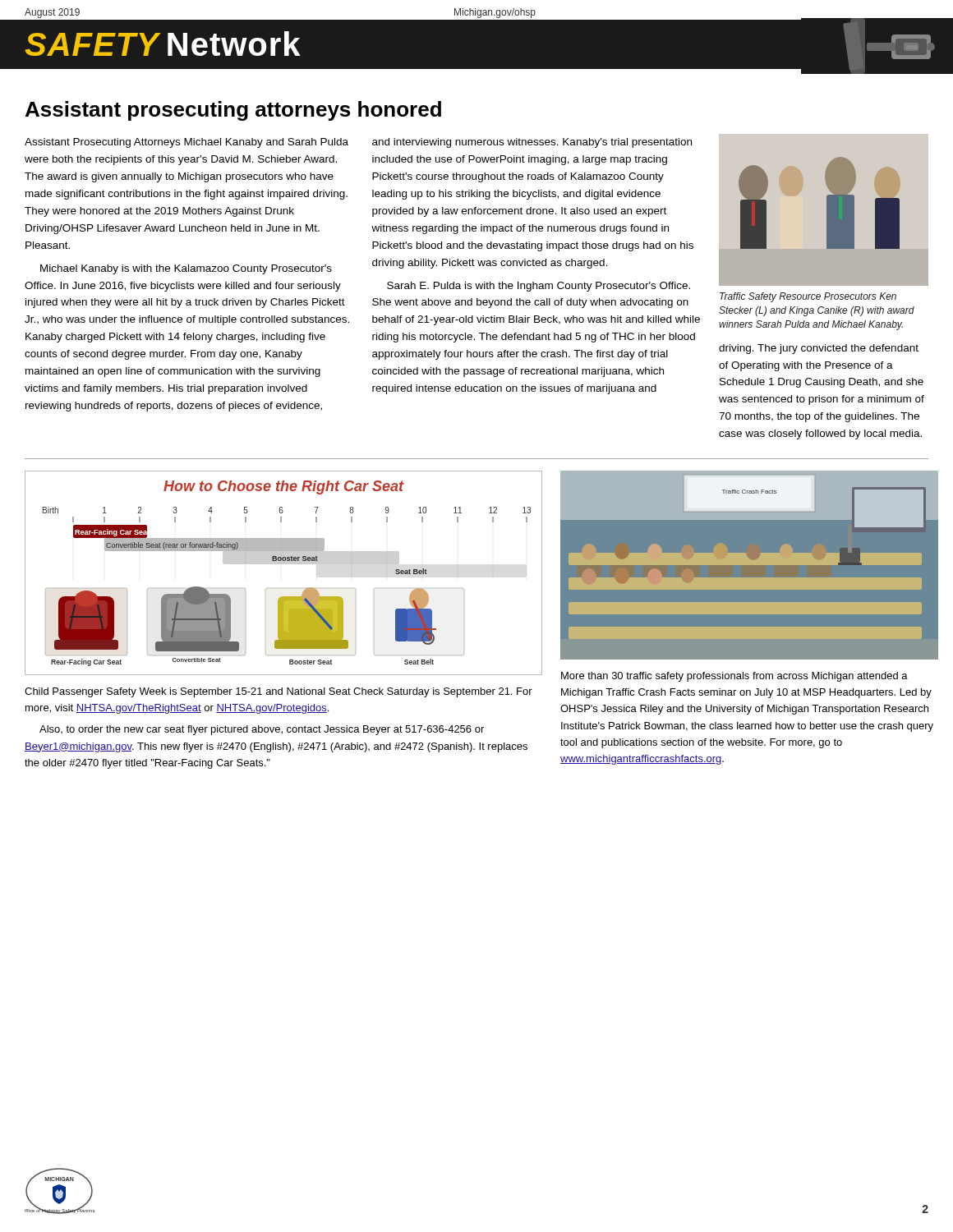Select the text block that says "Assistant Prosecuting Attorneys Michael Kanaby and Sarah Pulda"
Screen dimensions: 1232x953
point(189,274)
